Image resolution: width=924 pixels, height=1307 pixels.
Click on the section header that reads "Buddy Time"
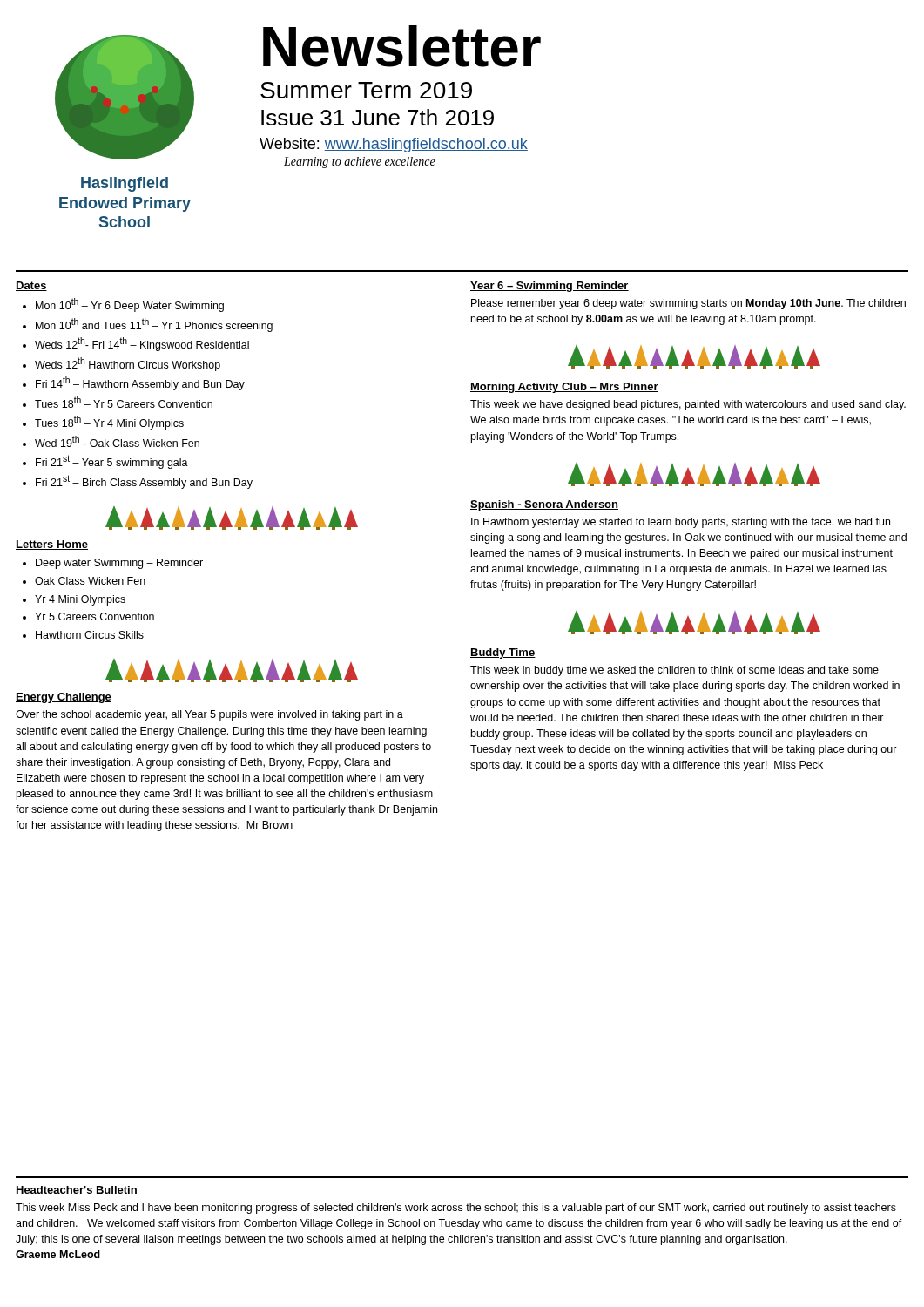503,652
